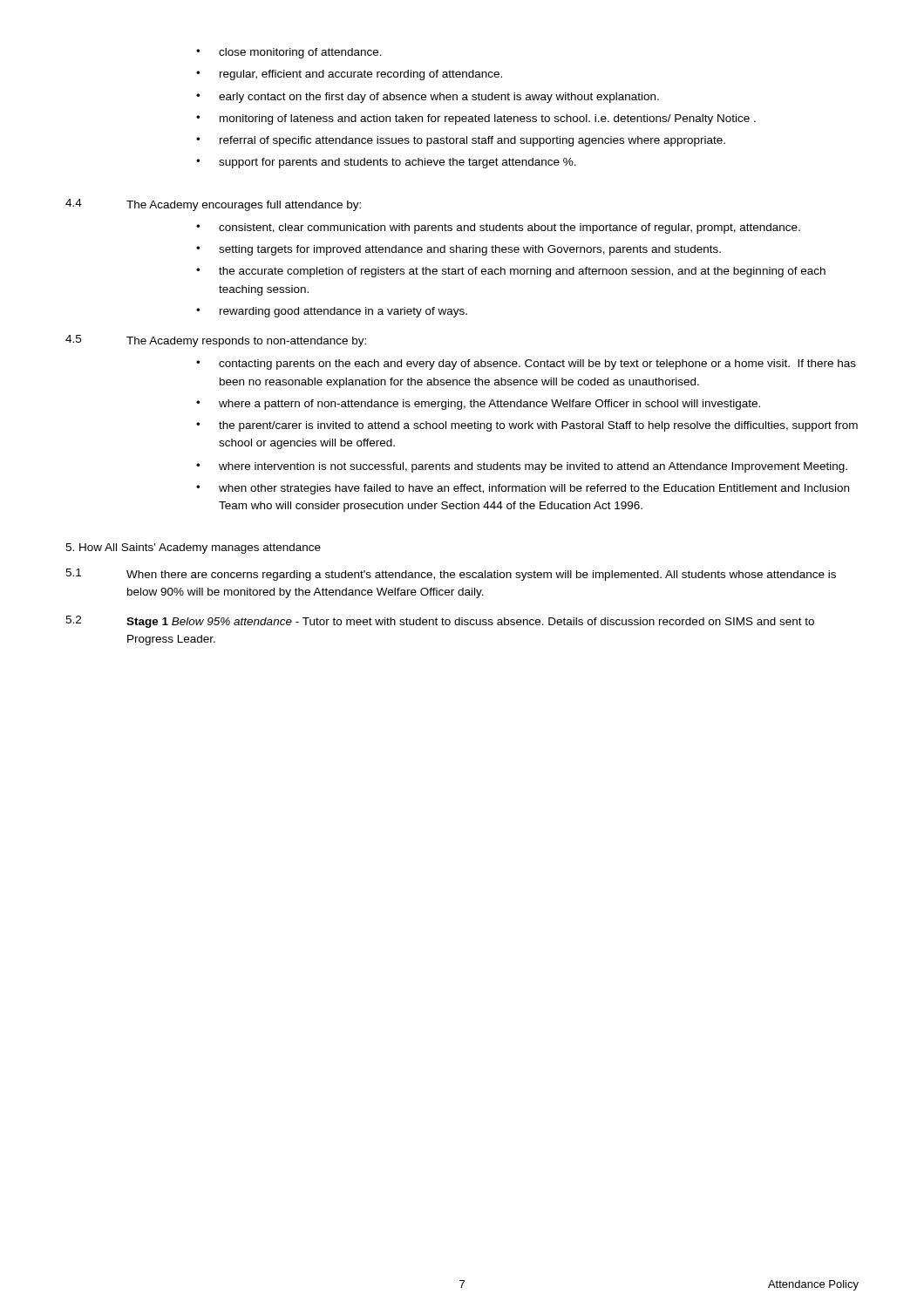Locate the text block starting "• monitoring of"
Viewport: 924px width, 1308px height.
(x=527, y=118)
